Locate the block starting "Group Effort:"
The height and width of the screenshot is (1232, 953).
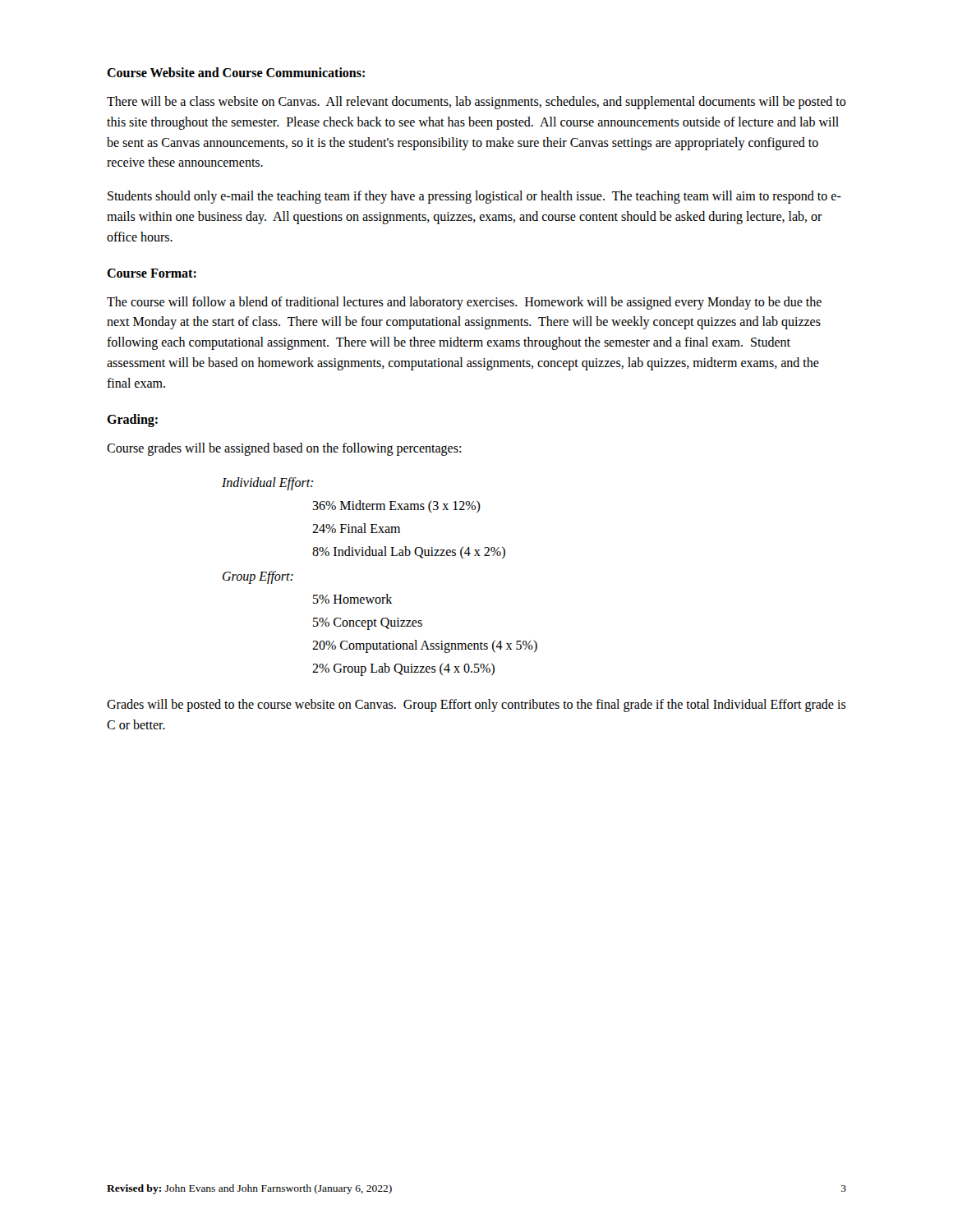[258, 576]
